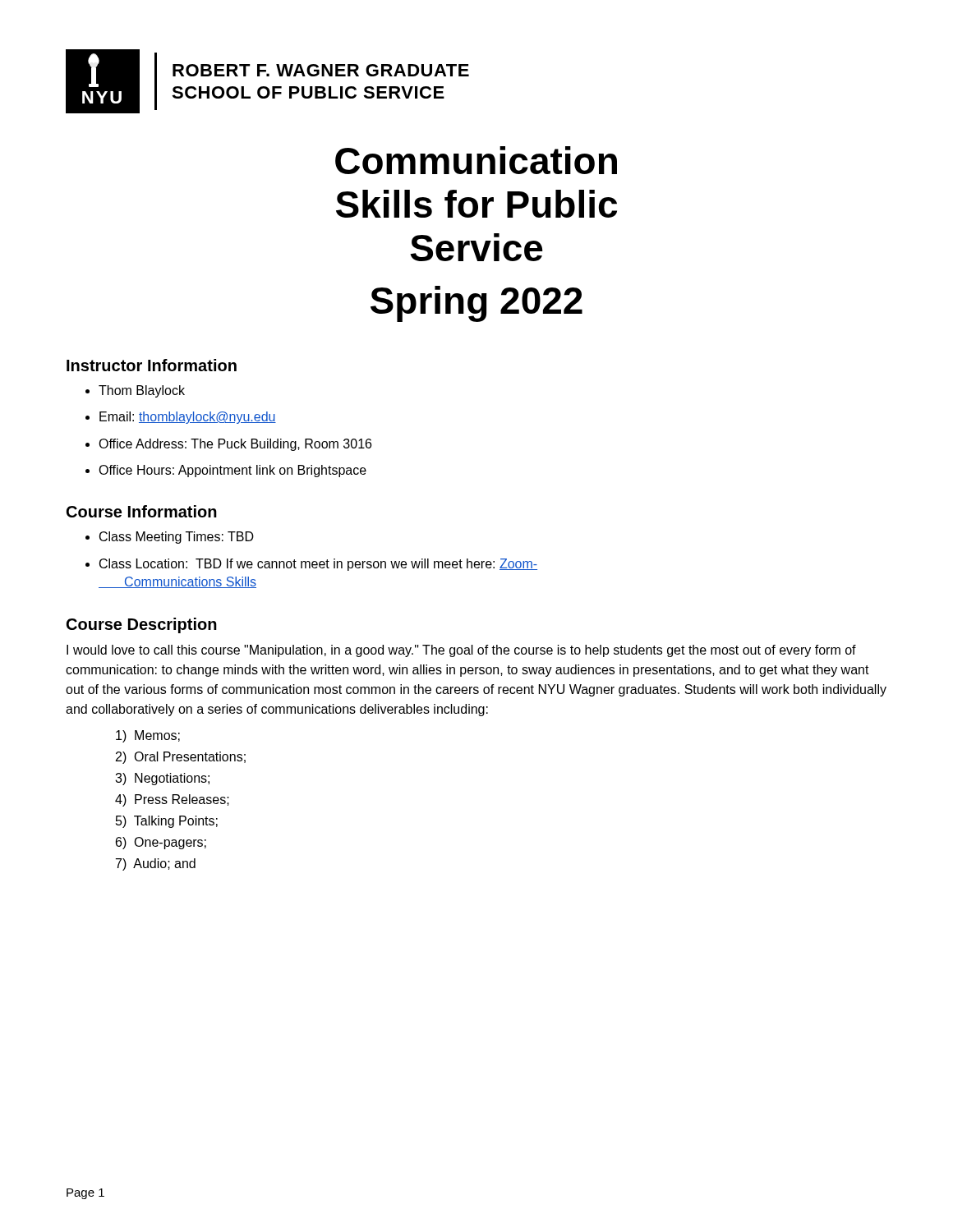Image resolution: width=953 pixels, height=1232 pixels.
Task: Locate the text "Class Meeting Times: TBD"
Action: tap(177, 538)
